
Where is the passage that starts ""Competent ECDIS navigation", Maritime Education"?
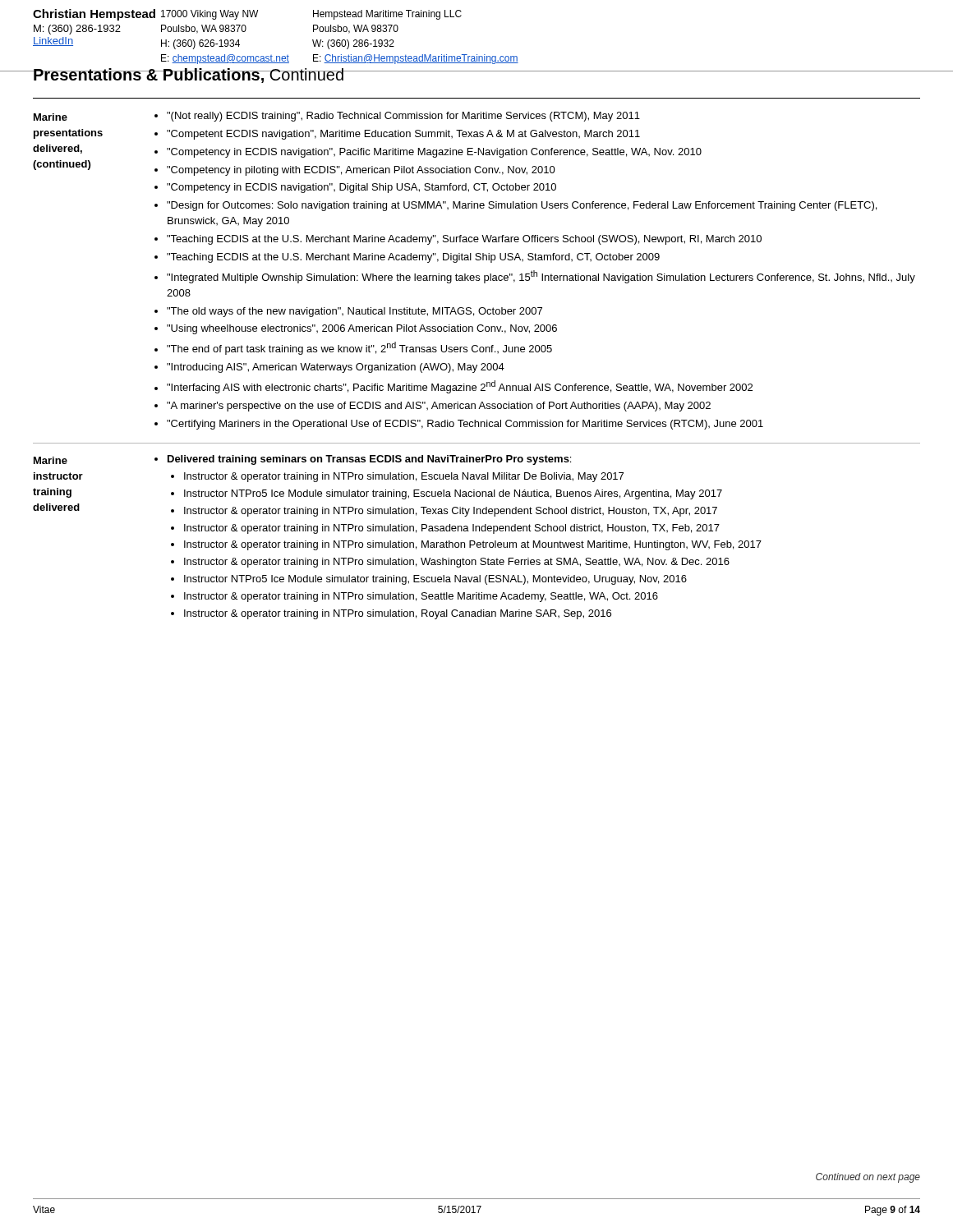click(x=403, y=133)
